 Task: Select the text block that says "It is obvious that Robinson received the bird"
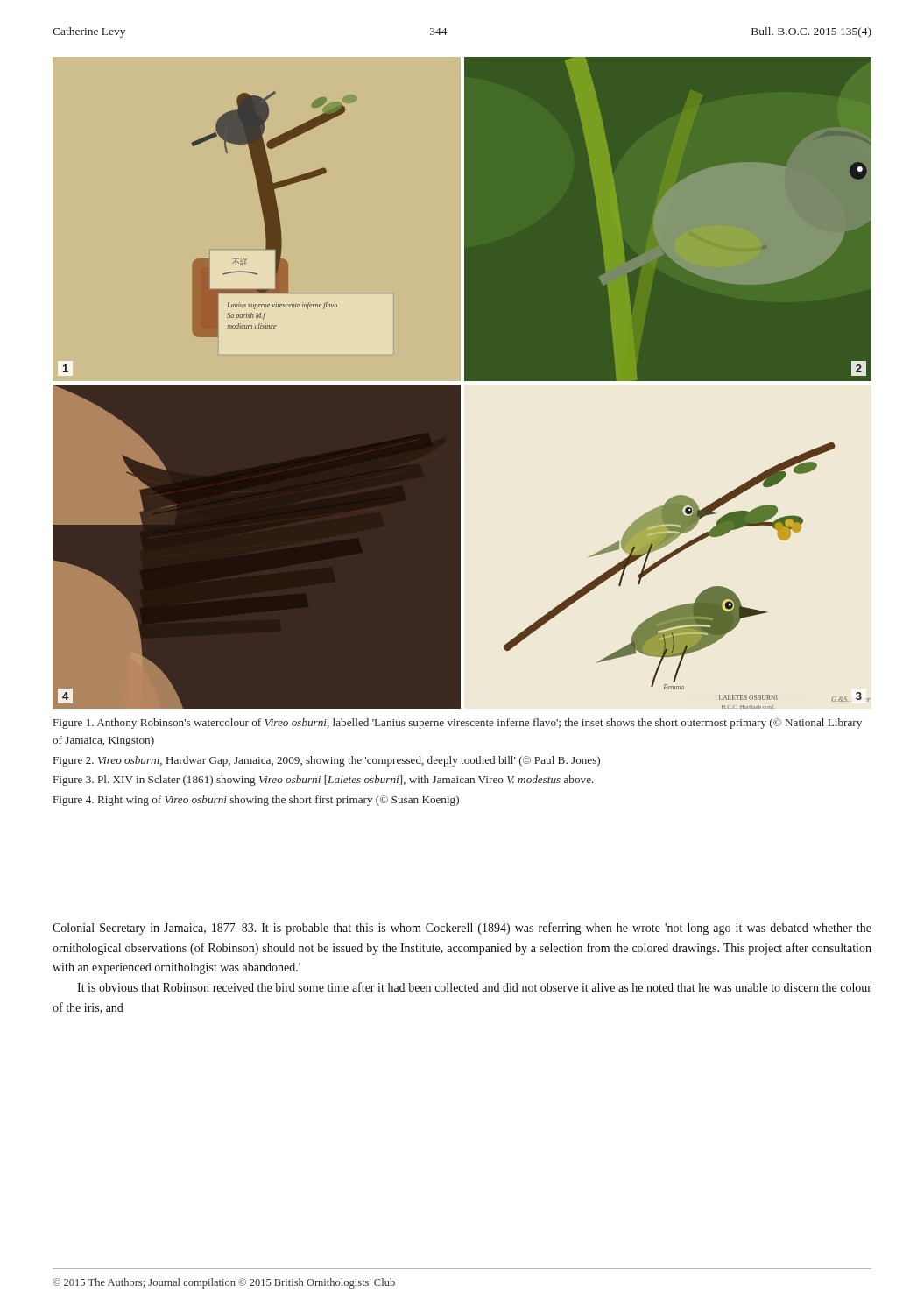click(462, 998)
